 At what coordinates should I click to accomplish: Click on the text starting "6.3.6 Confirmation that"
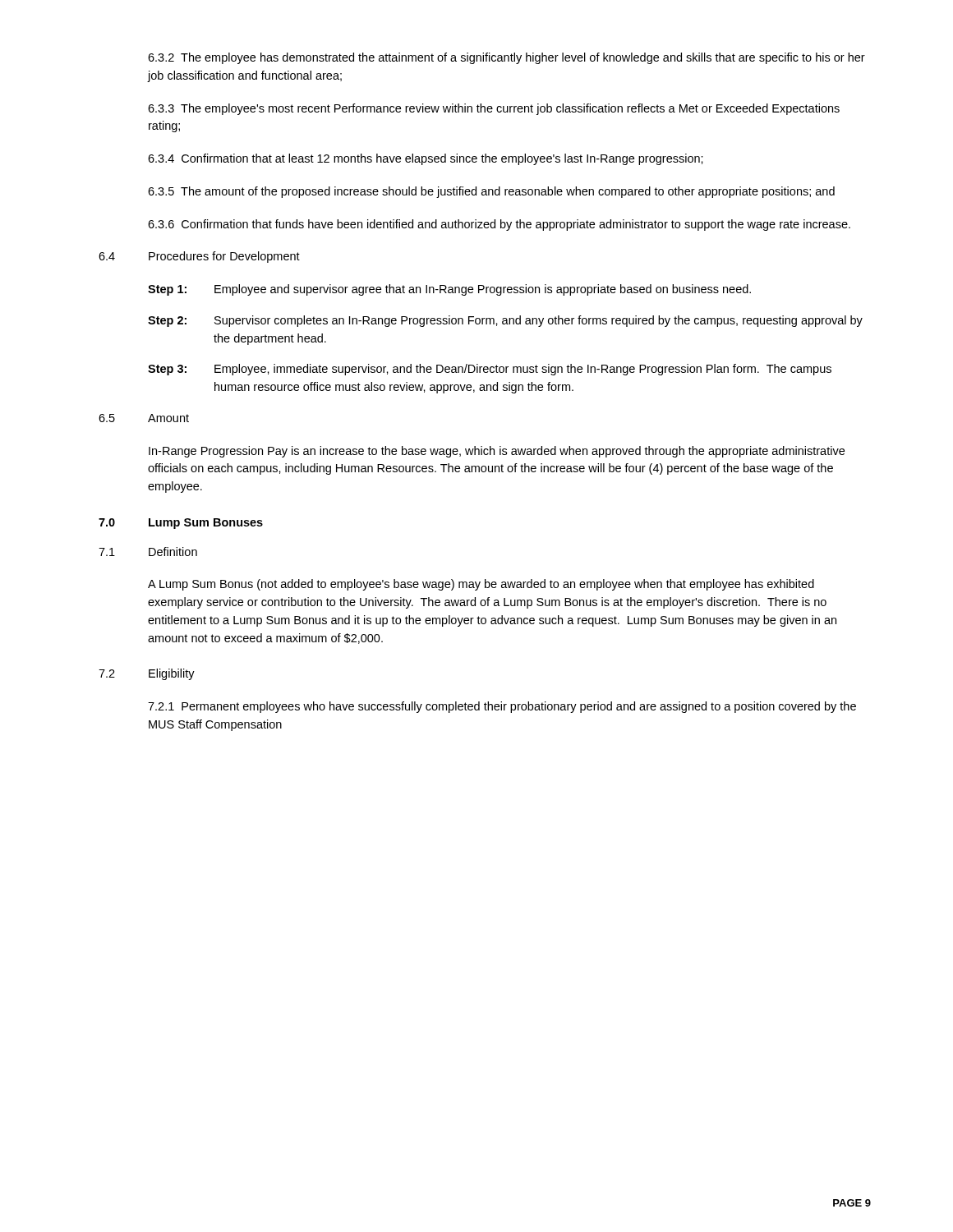tap(500, 224)
